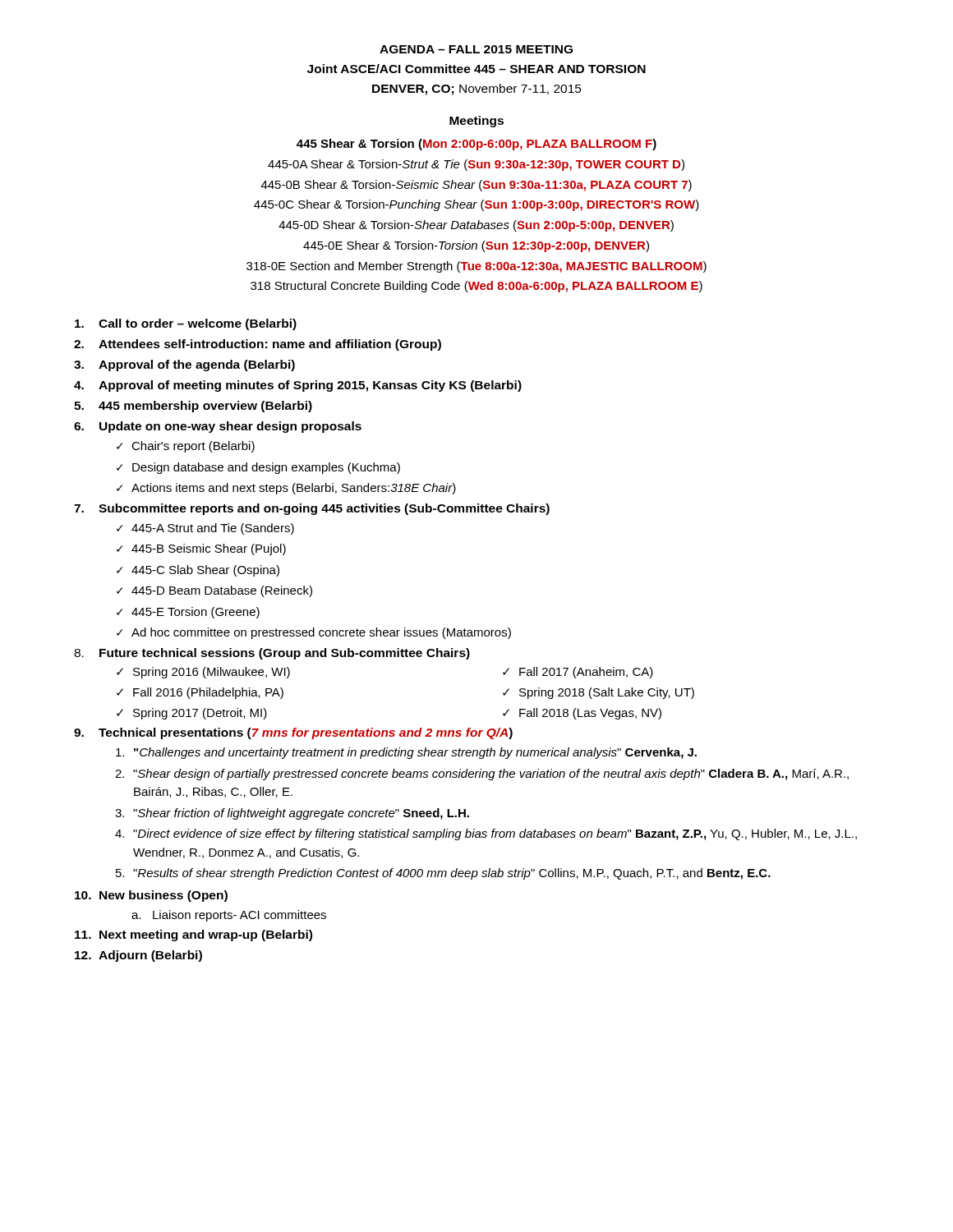This screenshot has width=953, height=1232.
Task: Find the list item that reads "✓Spring 2018 (Salt Lake"
Action: 598,692
